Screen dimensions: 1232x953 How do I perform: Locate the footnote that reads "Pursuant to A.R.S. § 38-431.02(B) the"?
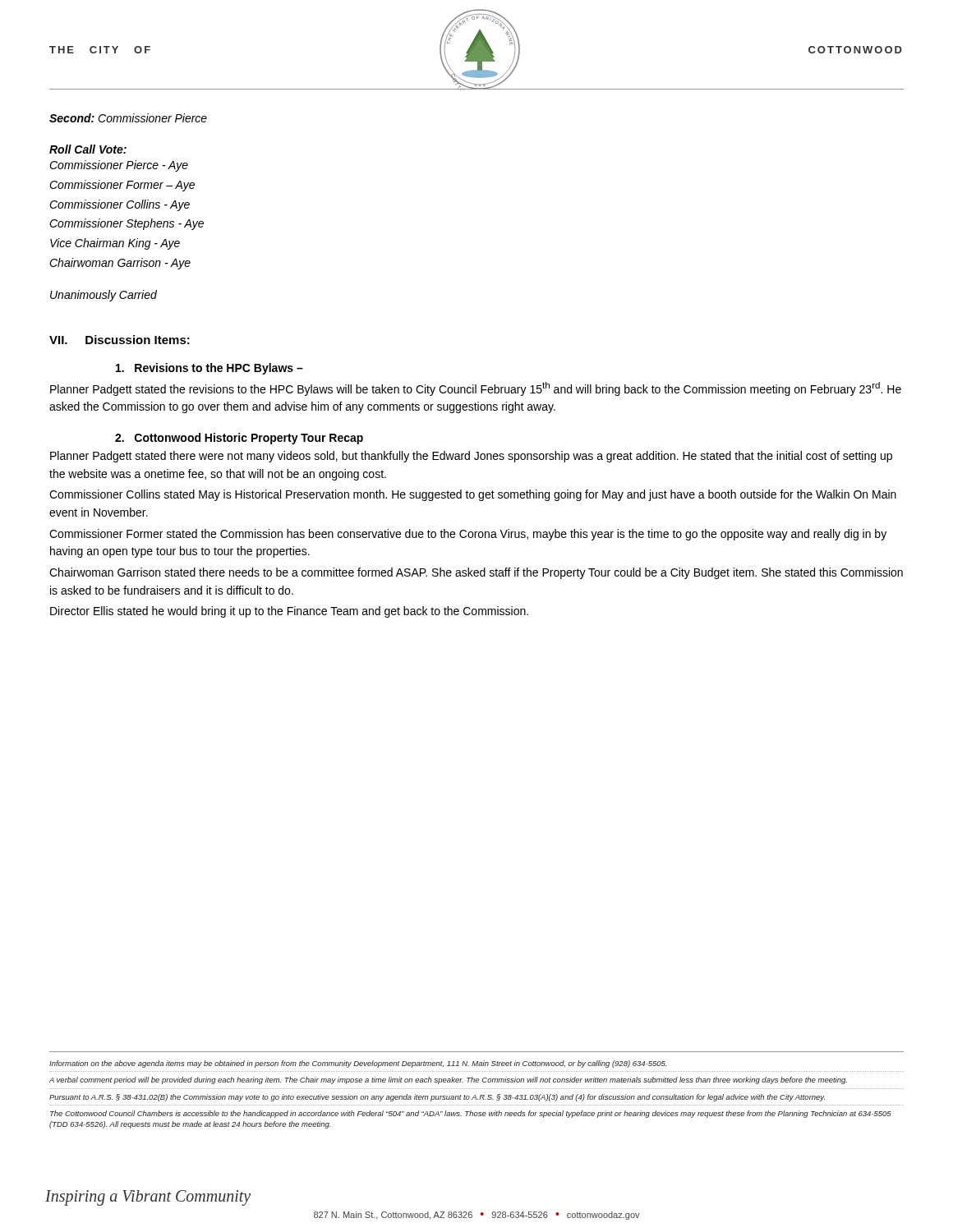pyautogui.click(x=437, y=1097)
